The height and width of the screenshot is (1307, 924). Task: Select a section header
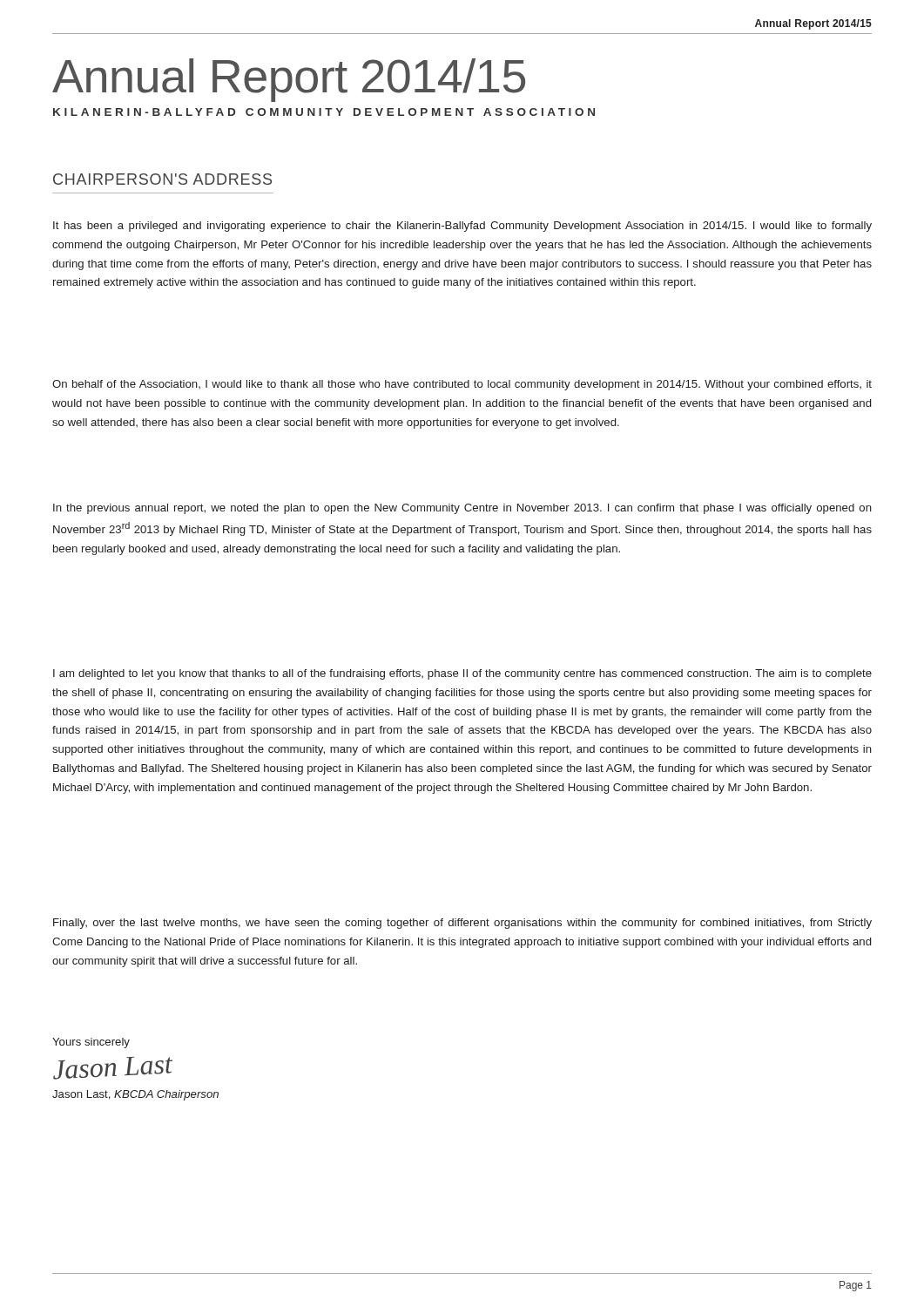tap(163, 182)
